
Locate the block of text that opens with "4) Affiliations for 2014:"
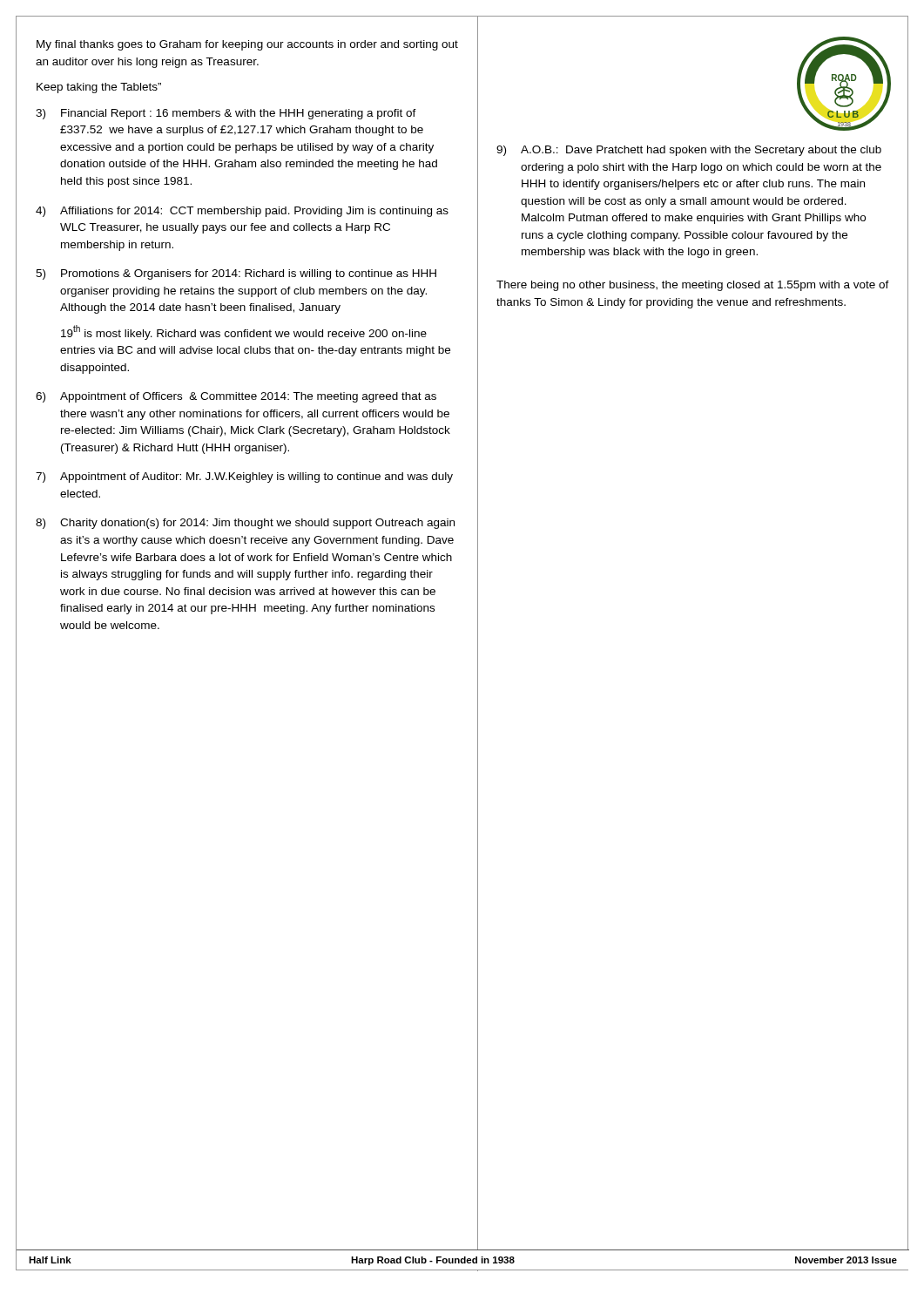[247, 227]
